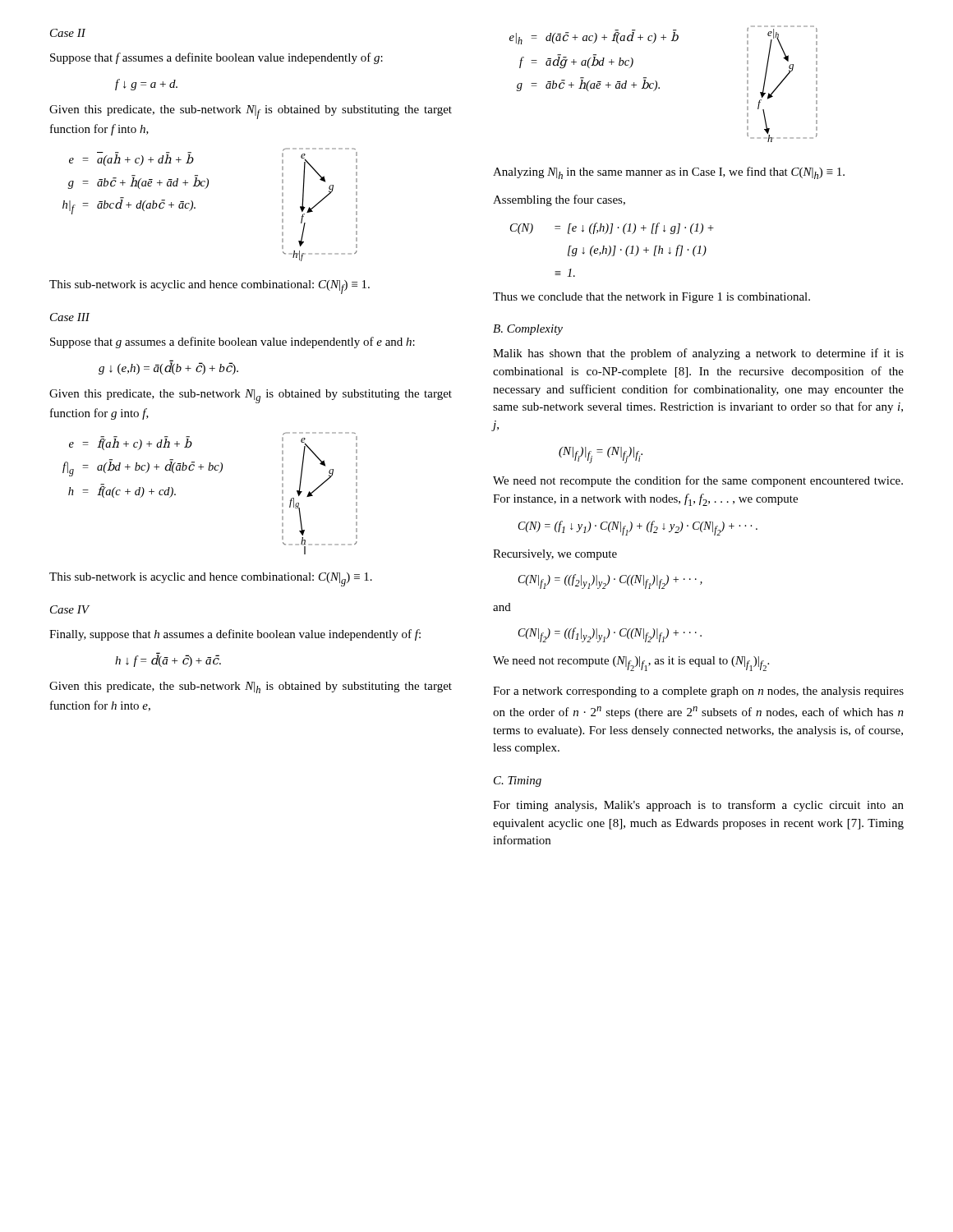Click the formula that begins "C(N) = (f1 ↓"
This screenshot has height=1232, width=953.
[x=638, y=529]
